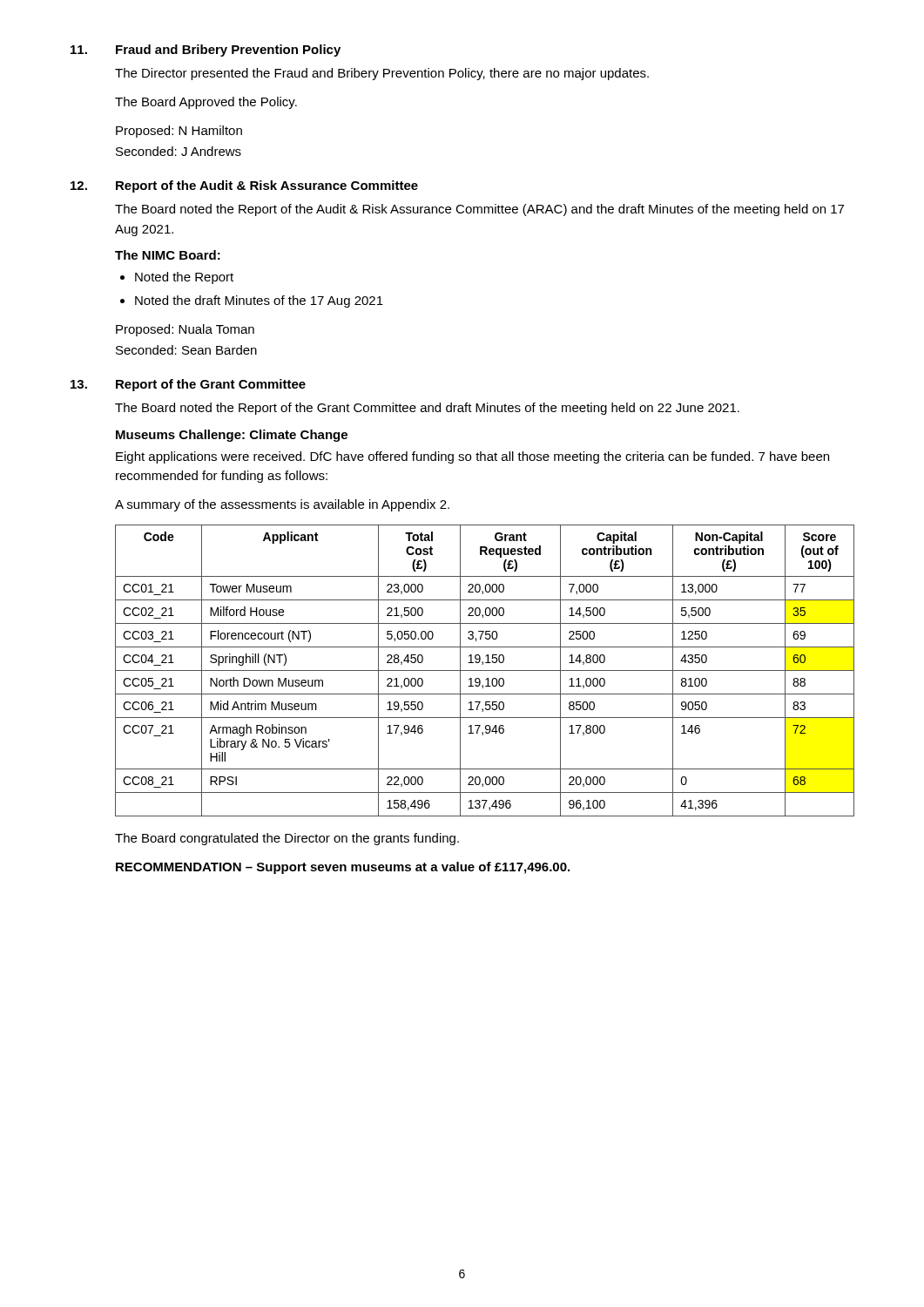Viewport: 924px width, 1307px height.
Task: Select the text block starting "A summary of"
Action: pos(282,505)
